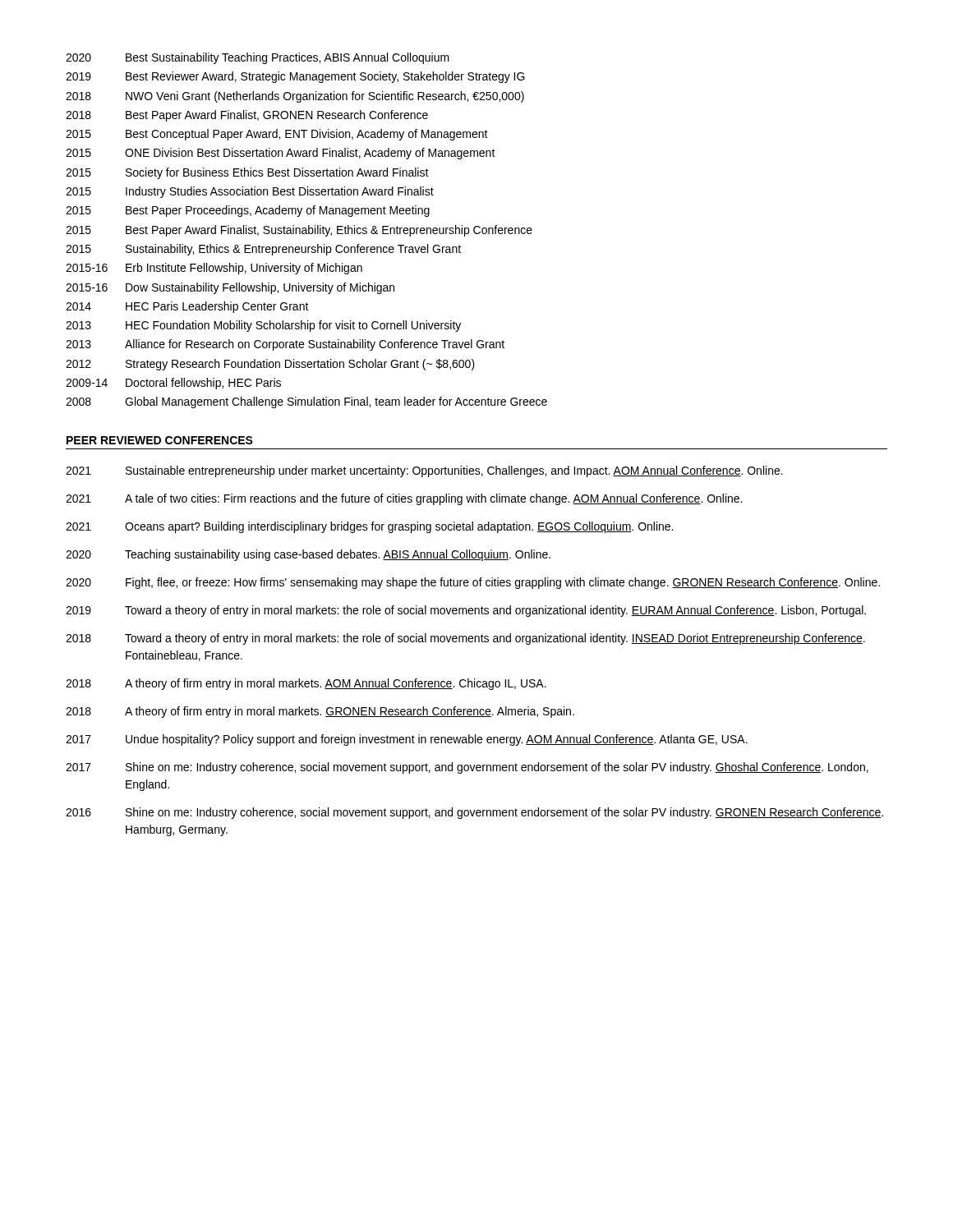Click on the block starting "2015 Best Paper Award Finalist, Sustainability, Ethics"
The image size is (953, 1232).
pos(476,230)
